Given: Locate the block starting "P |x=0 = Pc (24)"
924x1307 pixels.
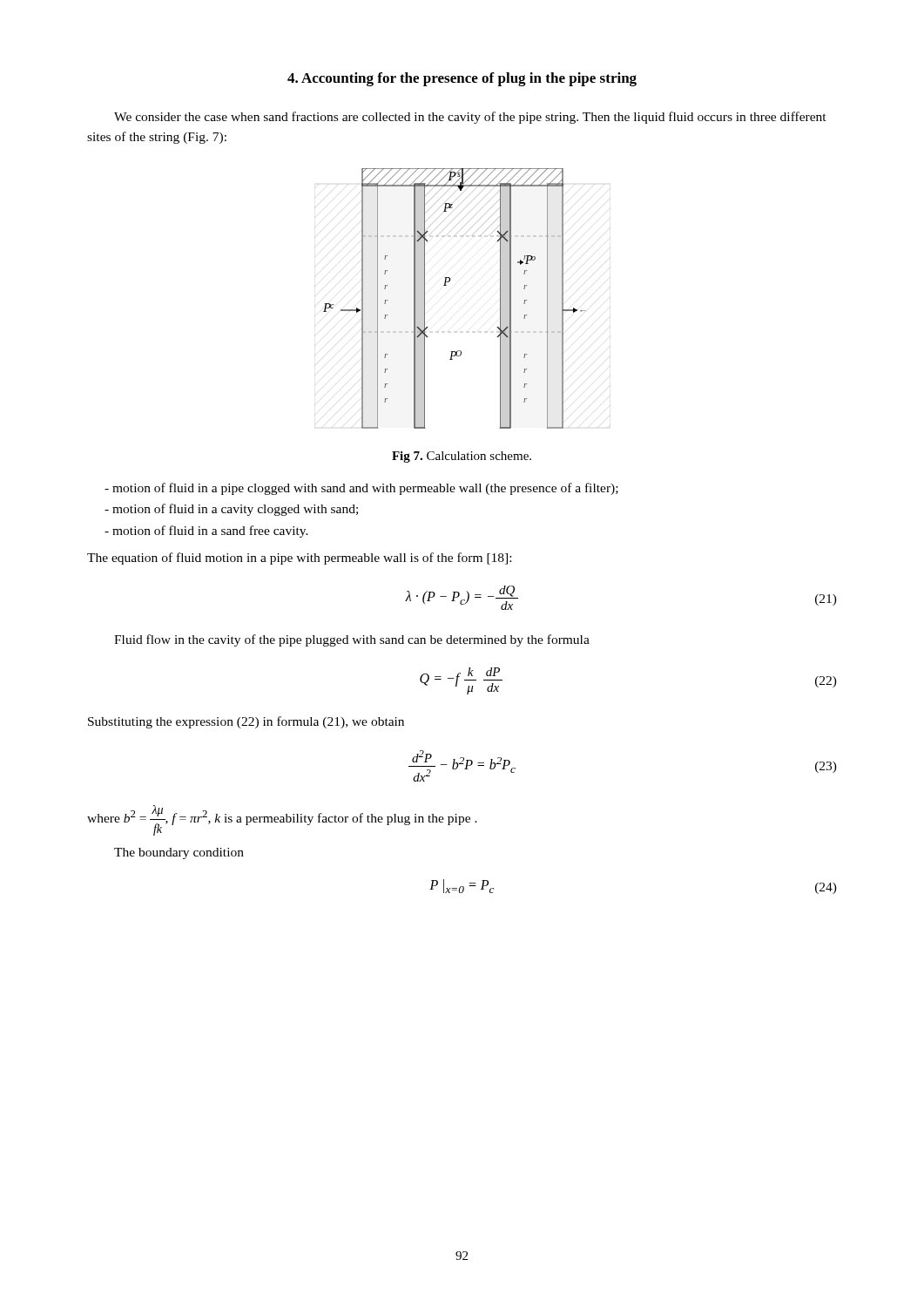Looking at the screenshot, I should coord(461,887).
